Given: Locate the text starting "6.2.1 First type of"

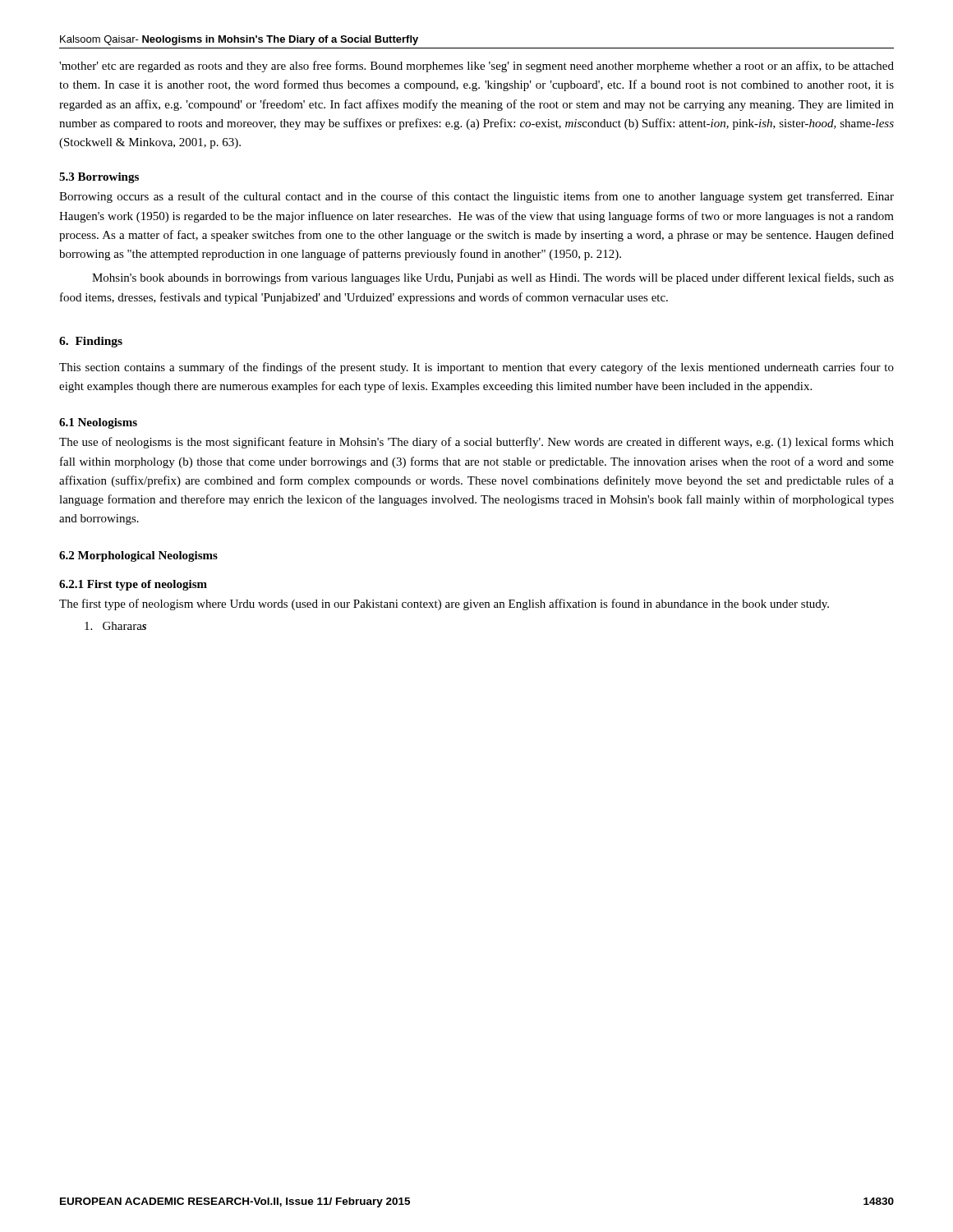Looking at the screenshot, I should tap(133, 584).
